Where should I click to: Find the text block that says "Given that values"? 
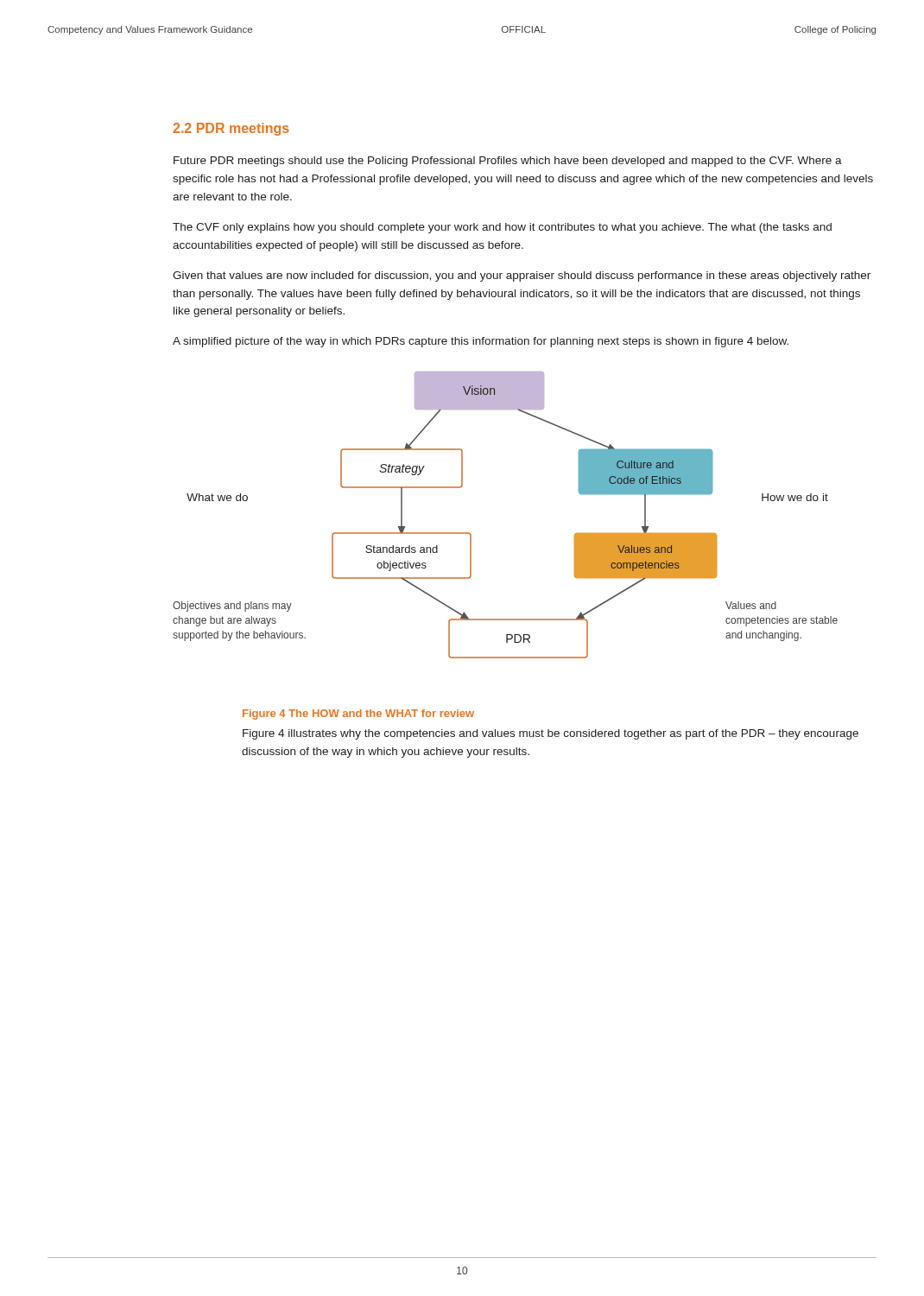[x=522, y=293]
